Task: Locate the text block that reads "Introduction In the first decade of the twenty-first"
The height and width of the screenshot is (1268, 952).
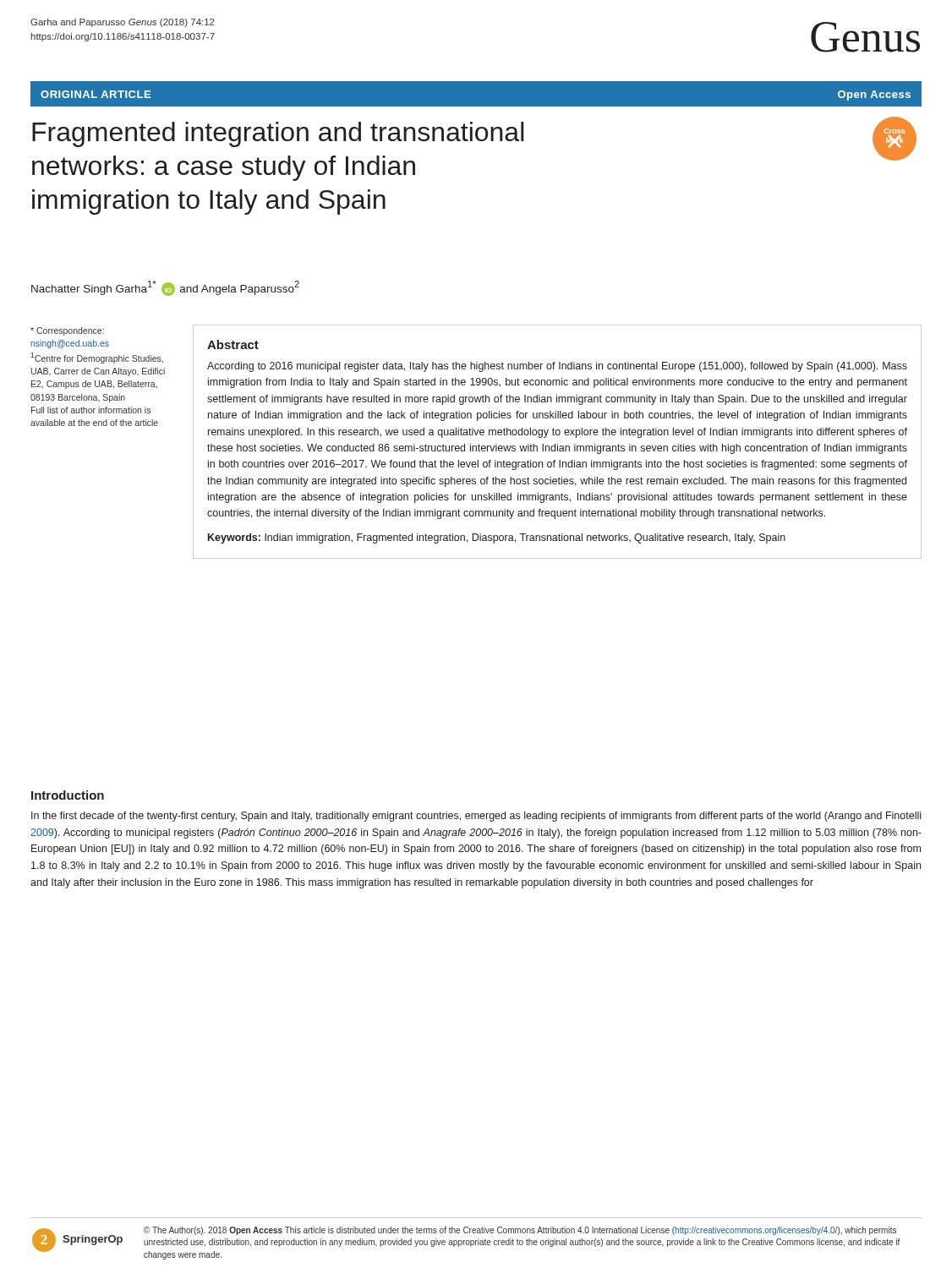Action: coord(476,839)
